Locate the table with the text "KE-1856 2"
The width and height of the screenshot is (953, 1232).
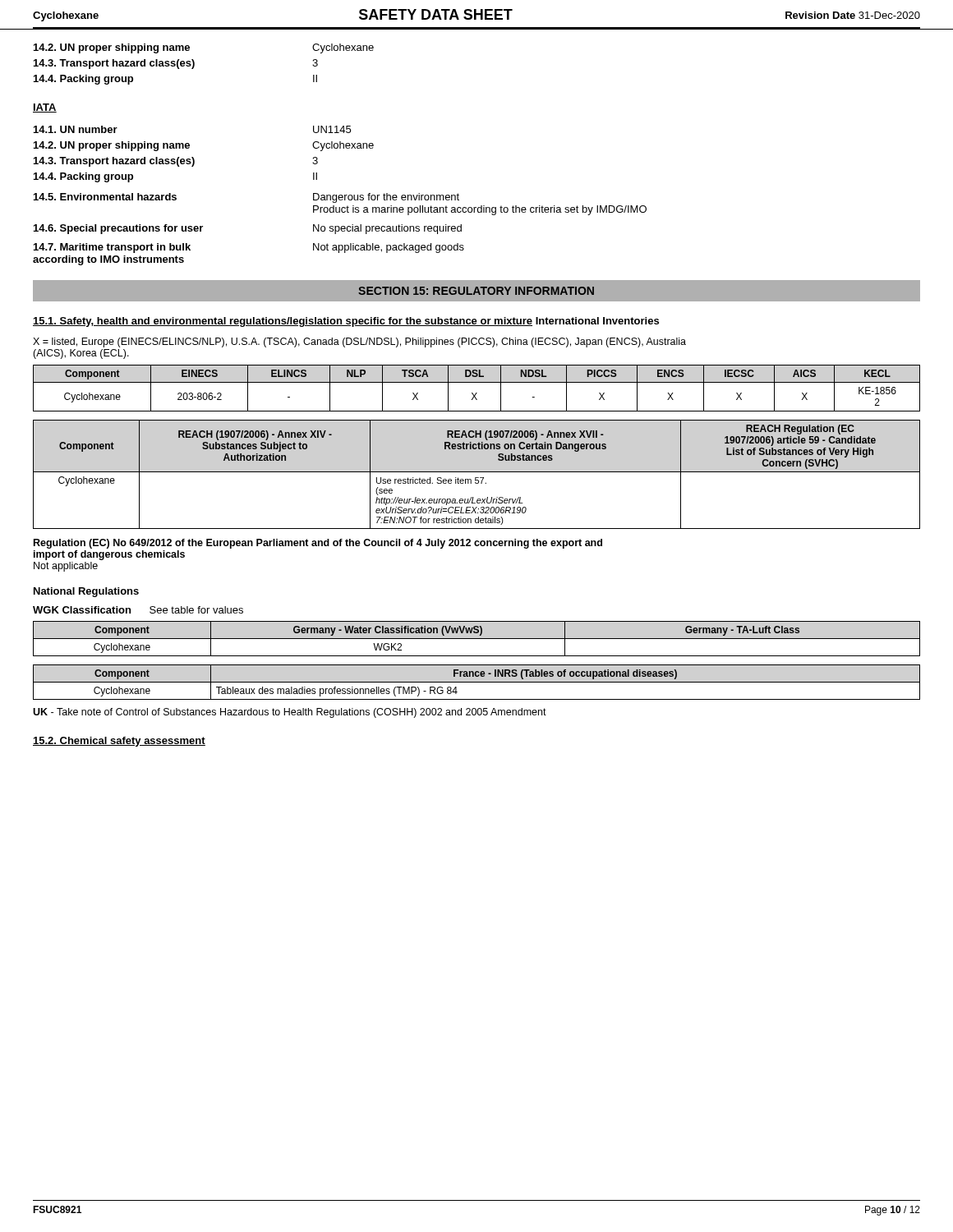tap(476, 388)
